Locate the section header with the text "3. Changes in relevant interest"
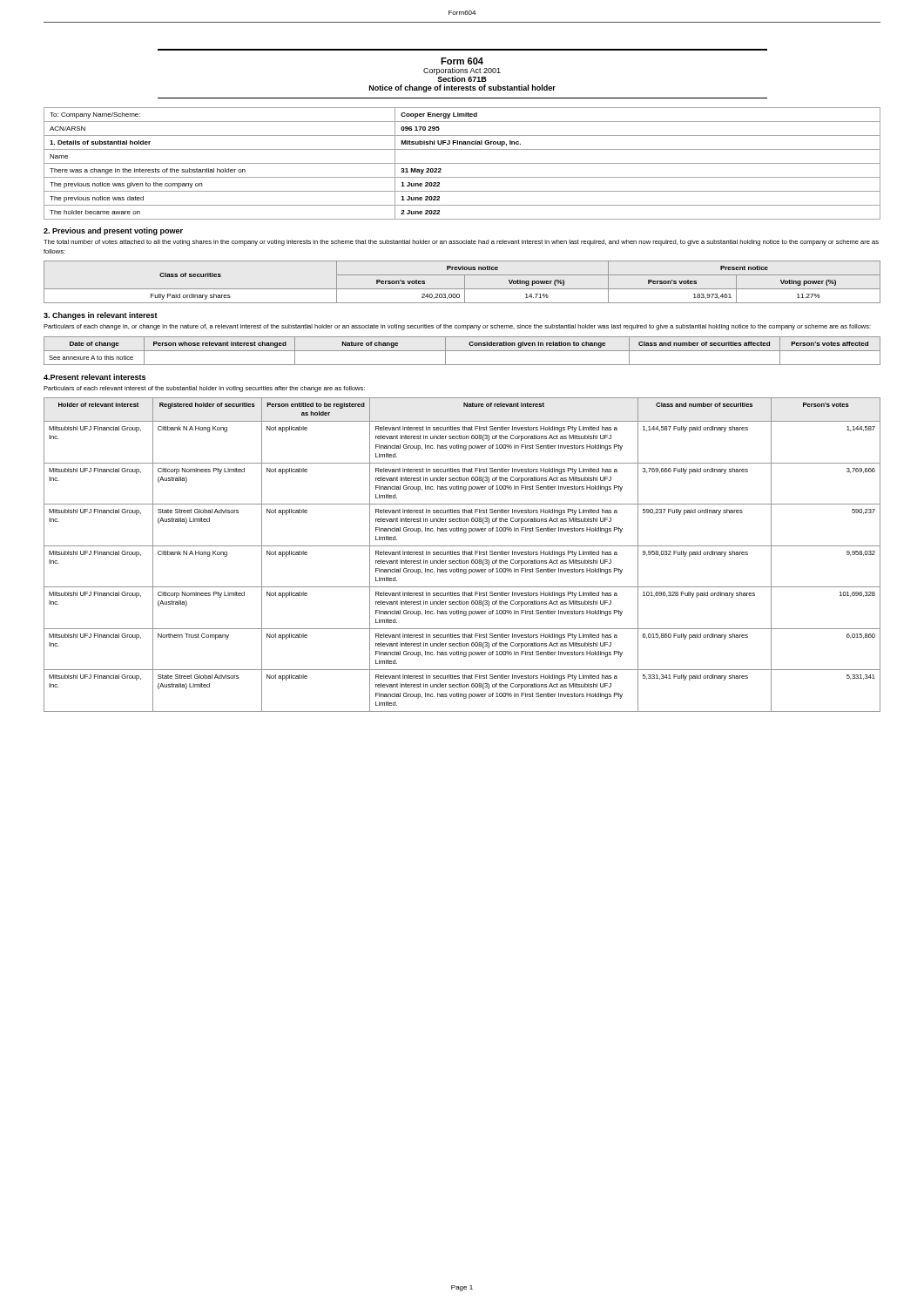This screenshot has height=1307, width=924. pyautogui.click(x=100, y=315)
